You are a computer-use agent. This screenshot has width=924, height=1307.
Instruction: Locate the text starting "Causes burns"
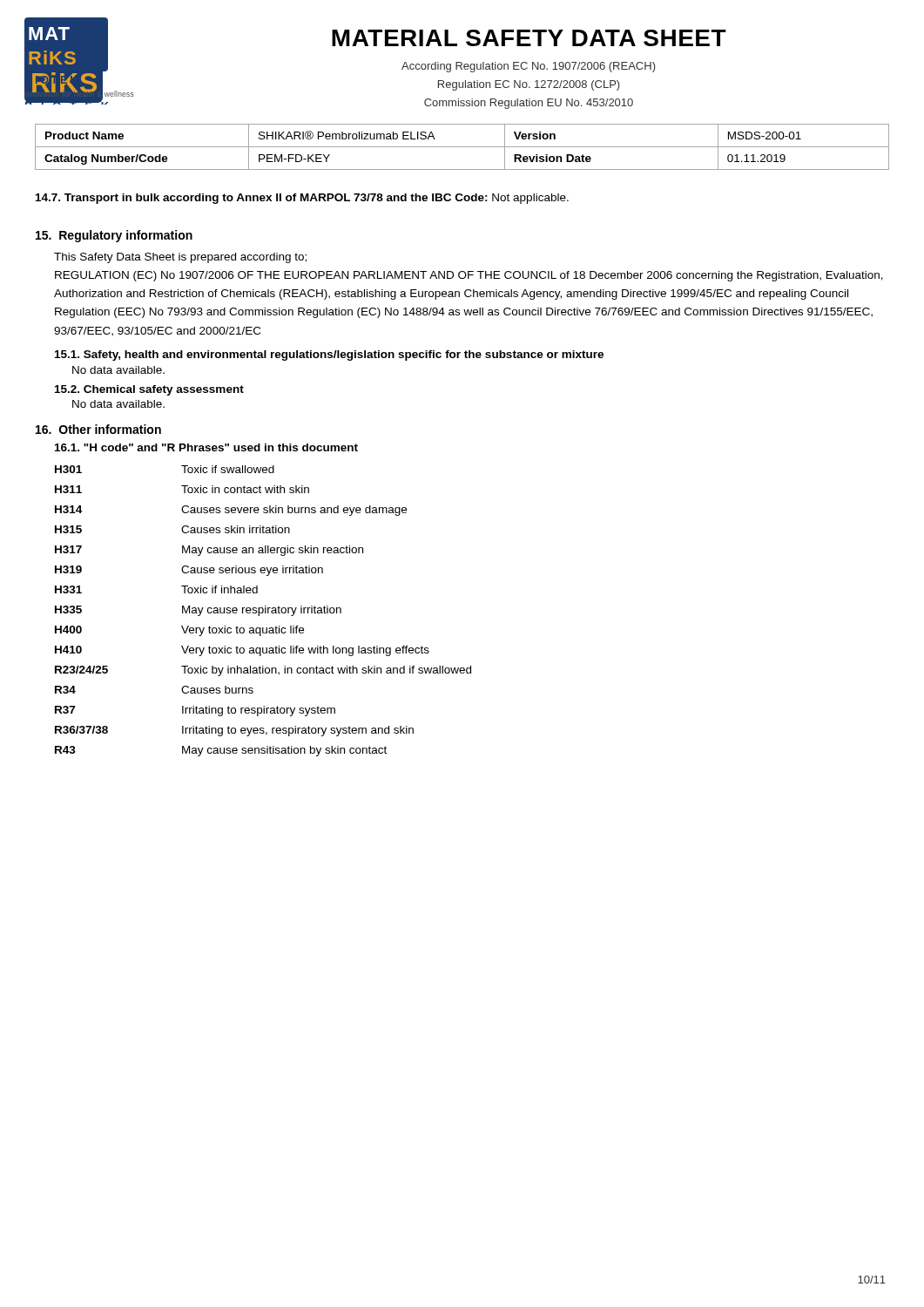click(x=217, y=689)
